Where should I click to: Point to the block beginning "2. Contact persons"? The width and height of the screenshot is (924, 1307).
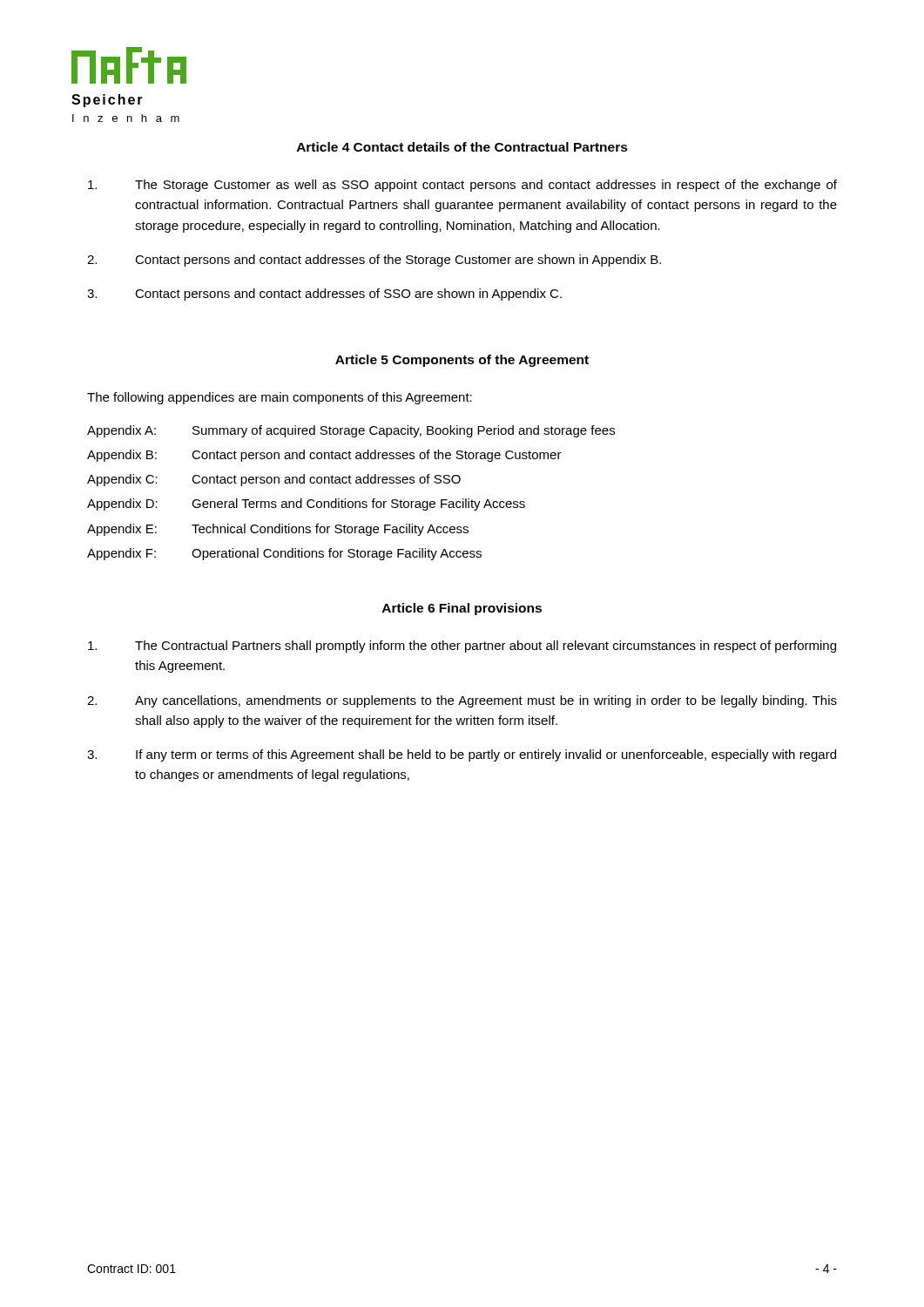pyautogui.click(x=462, y=259)
